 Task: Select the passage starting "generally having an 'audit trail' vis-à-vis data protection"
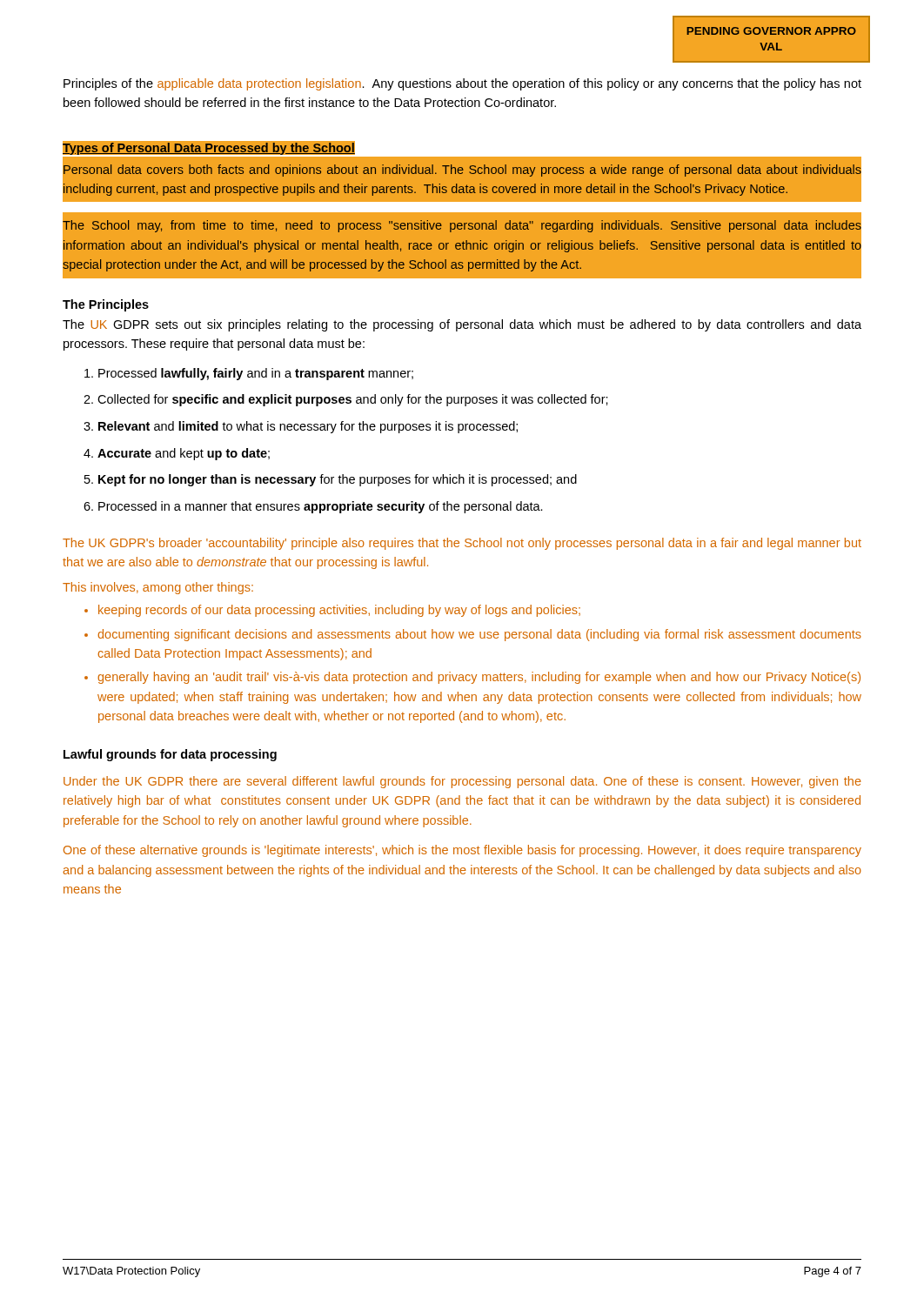point(479,697)
